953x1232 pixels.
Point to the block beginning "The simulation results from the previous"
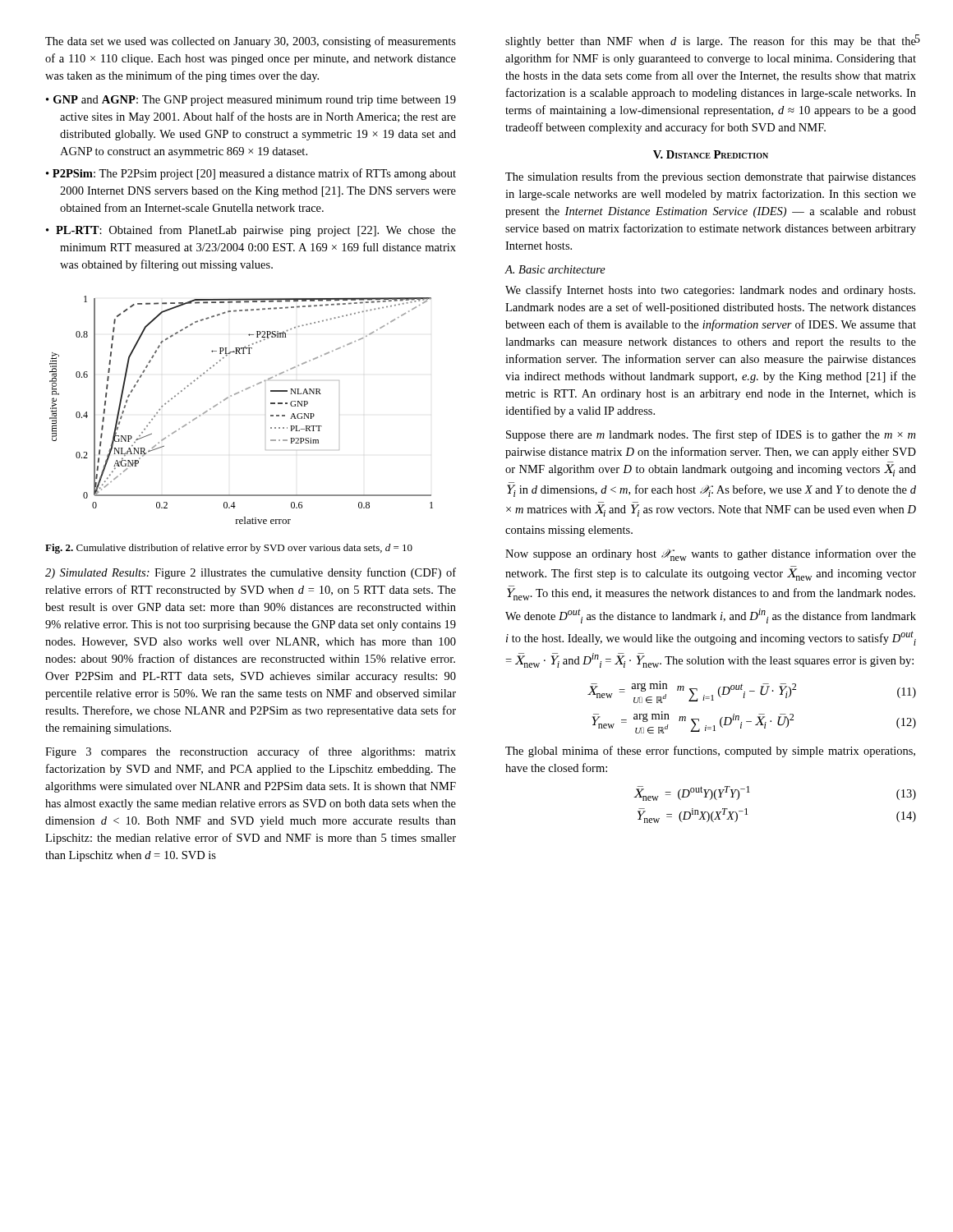(711, 212)
